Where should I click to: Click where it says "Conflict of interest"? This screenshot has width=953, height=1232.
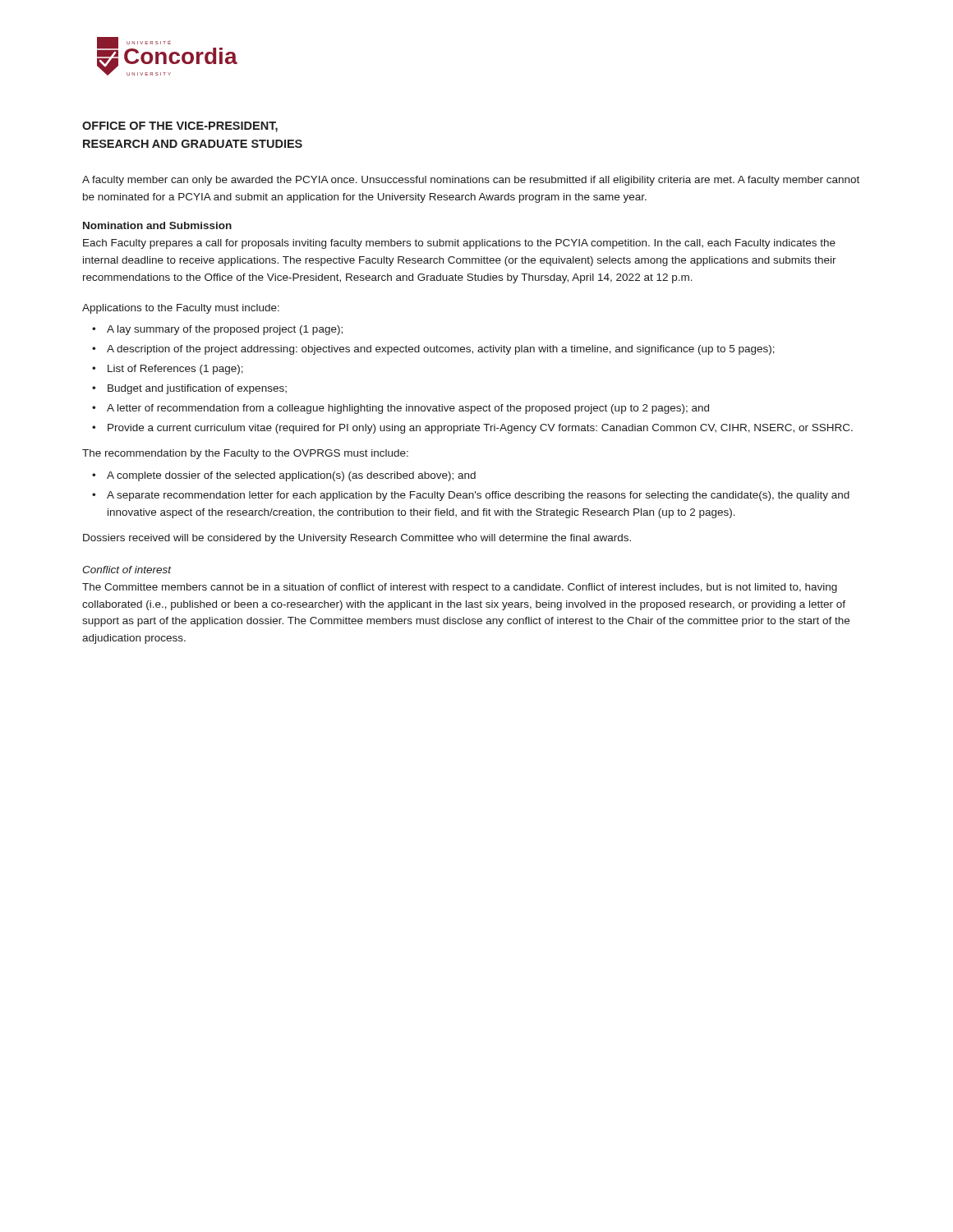pos(127,569)
